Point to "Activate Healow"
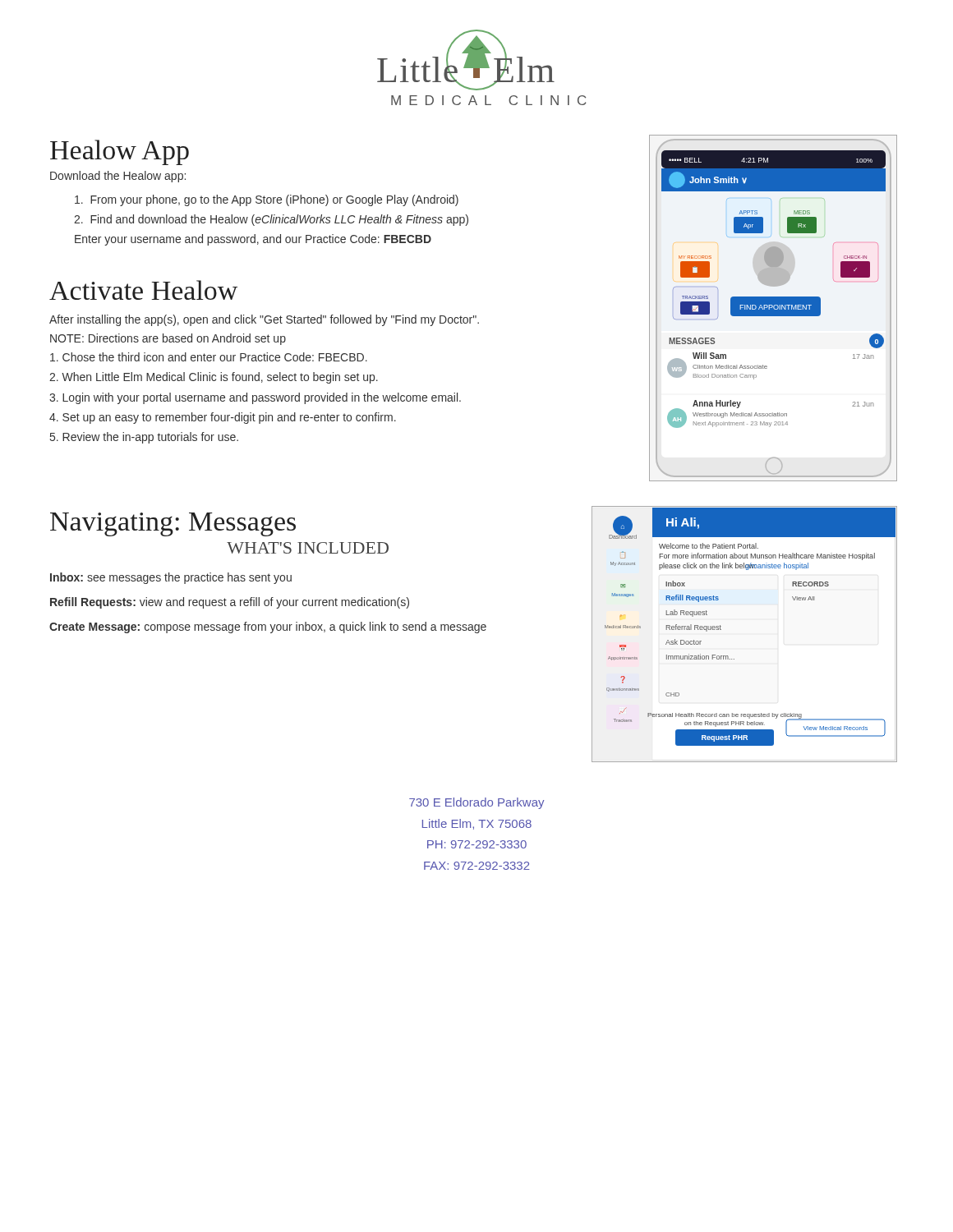953x1232 pixels. point(143,290)
